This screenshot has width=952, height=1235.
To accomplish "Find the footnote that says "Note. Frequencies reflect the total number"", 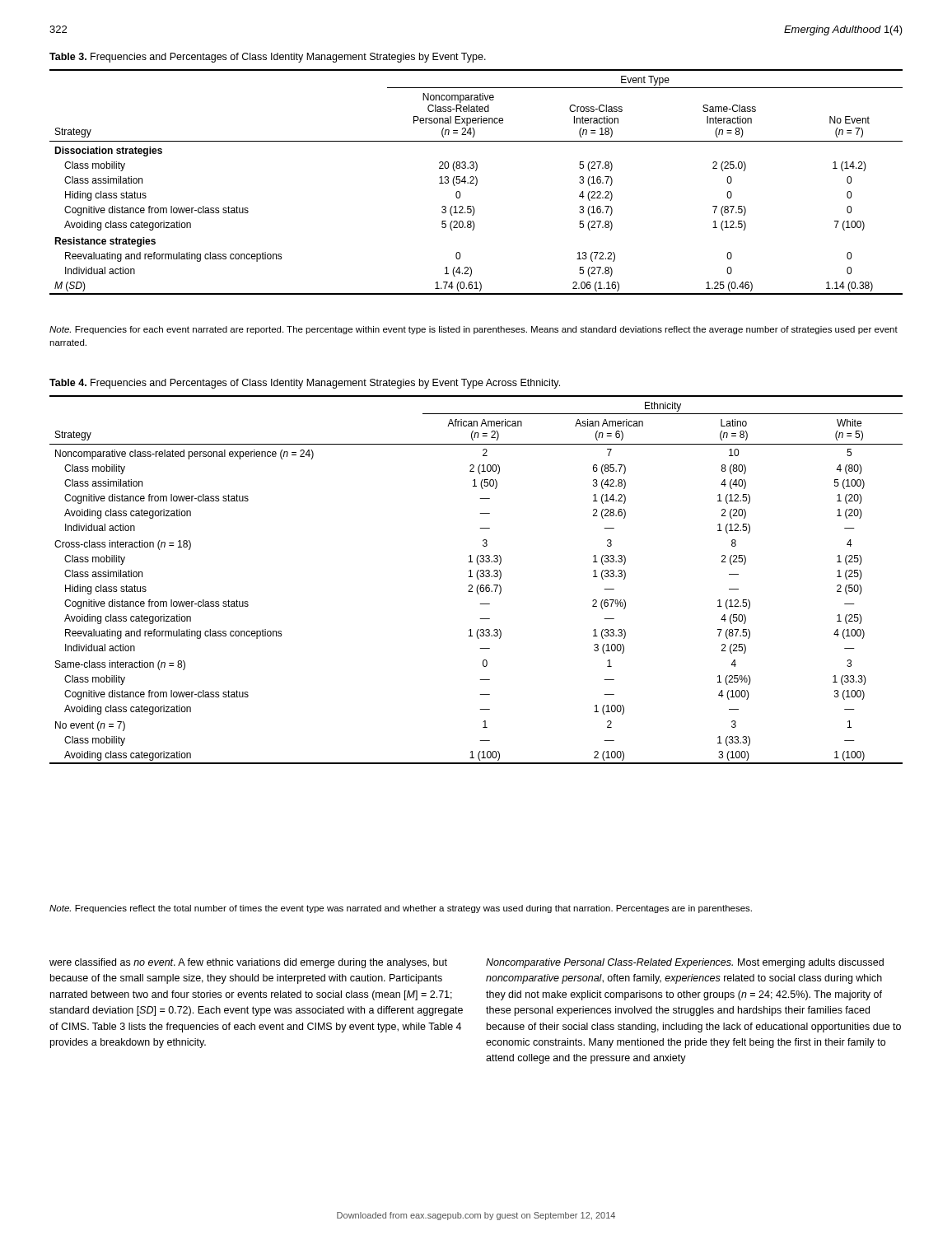I will click(401, 908).
